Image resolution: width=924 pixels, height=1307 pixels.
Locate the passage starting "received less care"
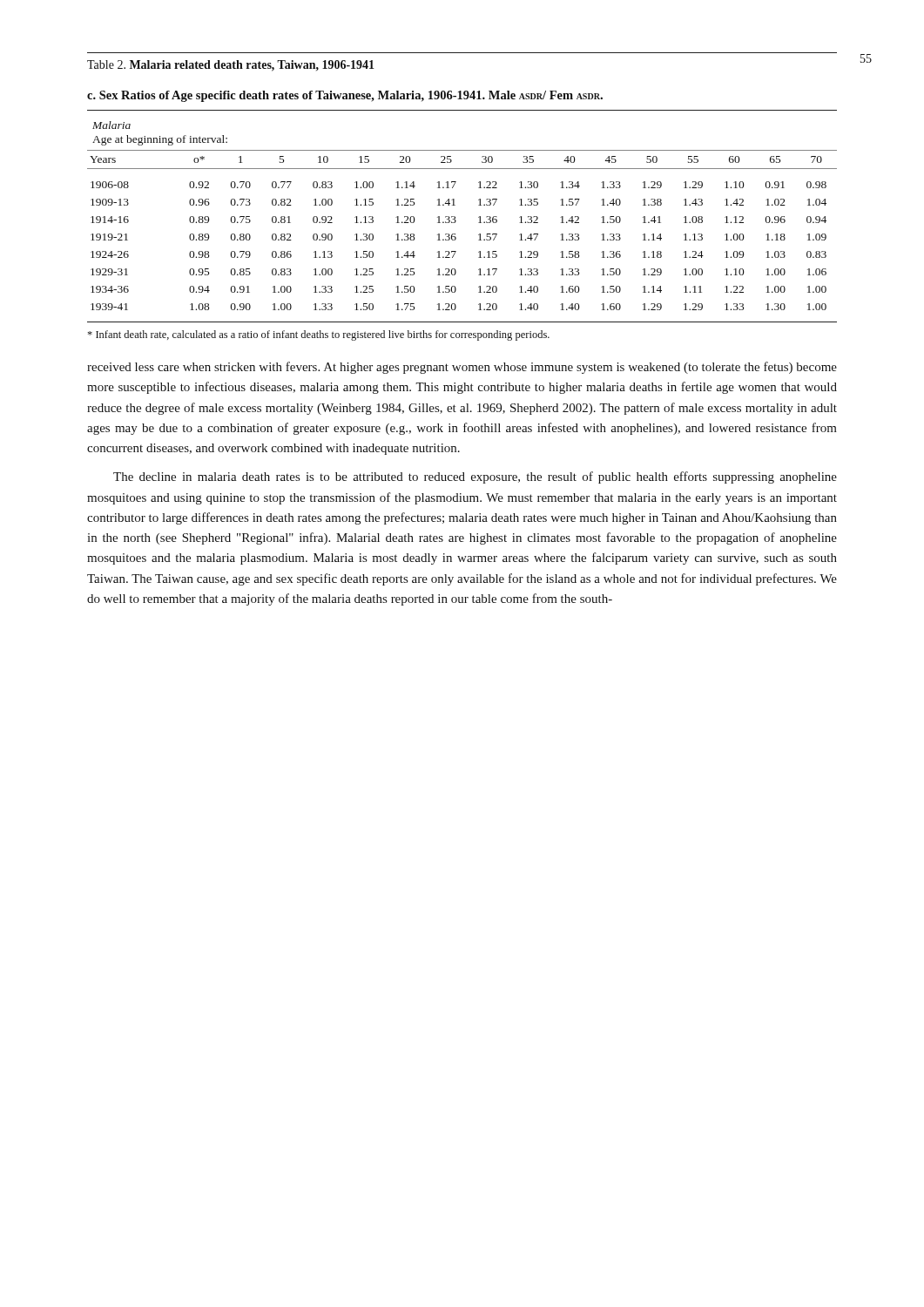click(462, 407)
